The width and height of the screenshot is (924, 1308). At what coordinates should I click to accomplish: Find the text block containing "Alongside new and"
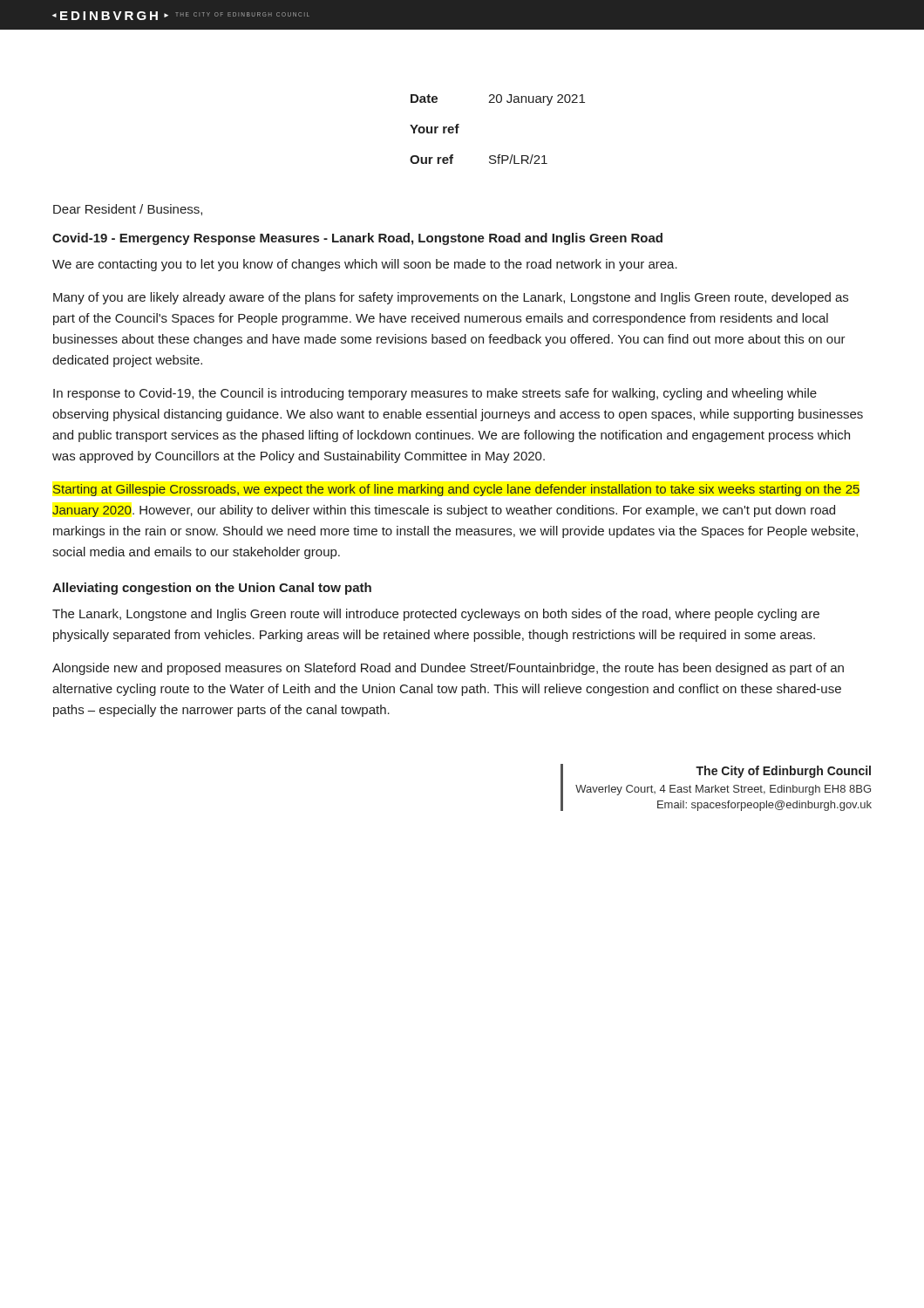click(448, 688)
